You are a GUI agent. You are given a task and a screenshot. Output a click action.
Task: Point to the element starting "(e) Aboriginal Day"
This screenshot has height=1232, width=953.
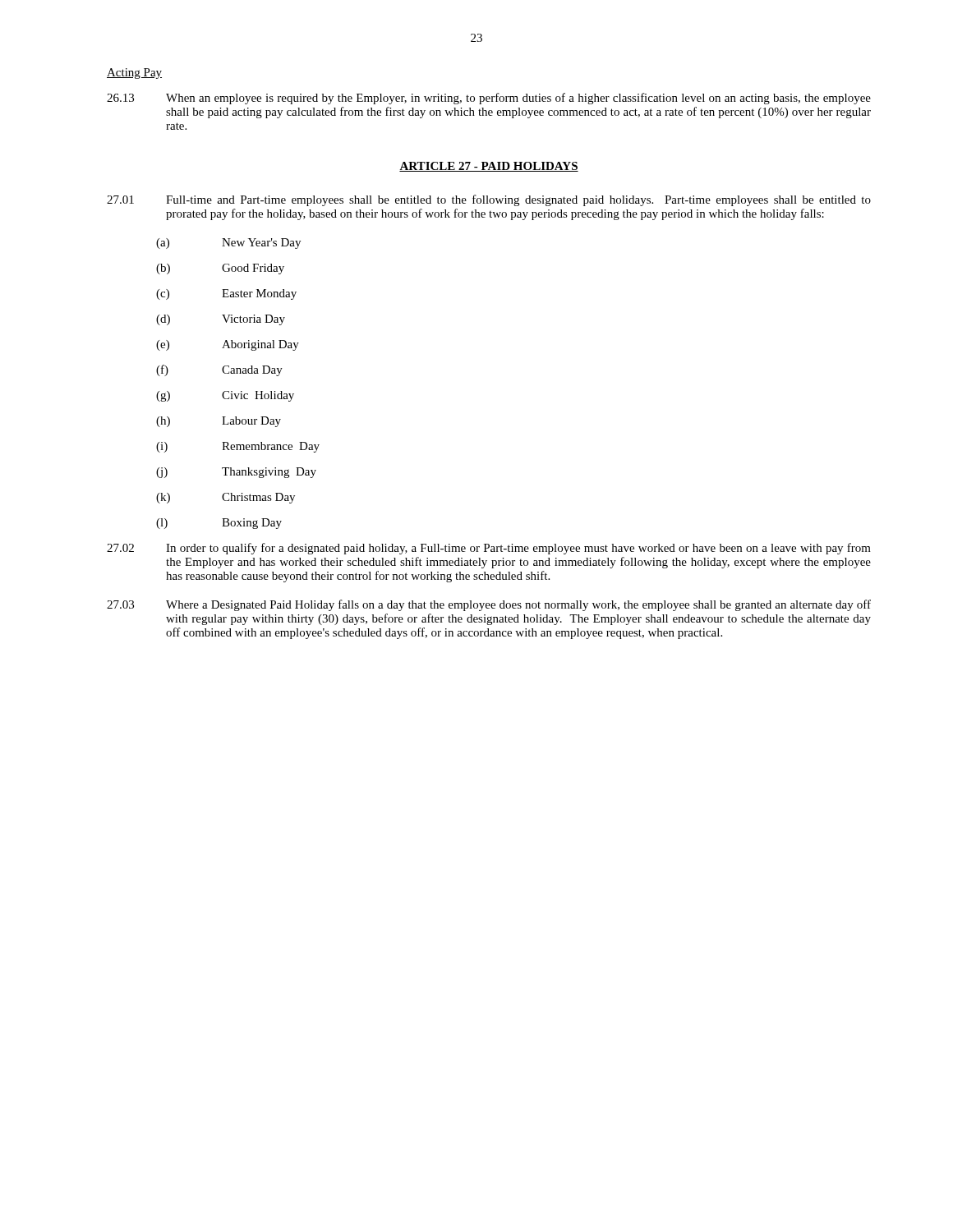tap(228, 345)
